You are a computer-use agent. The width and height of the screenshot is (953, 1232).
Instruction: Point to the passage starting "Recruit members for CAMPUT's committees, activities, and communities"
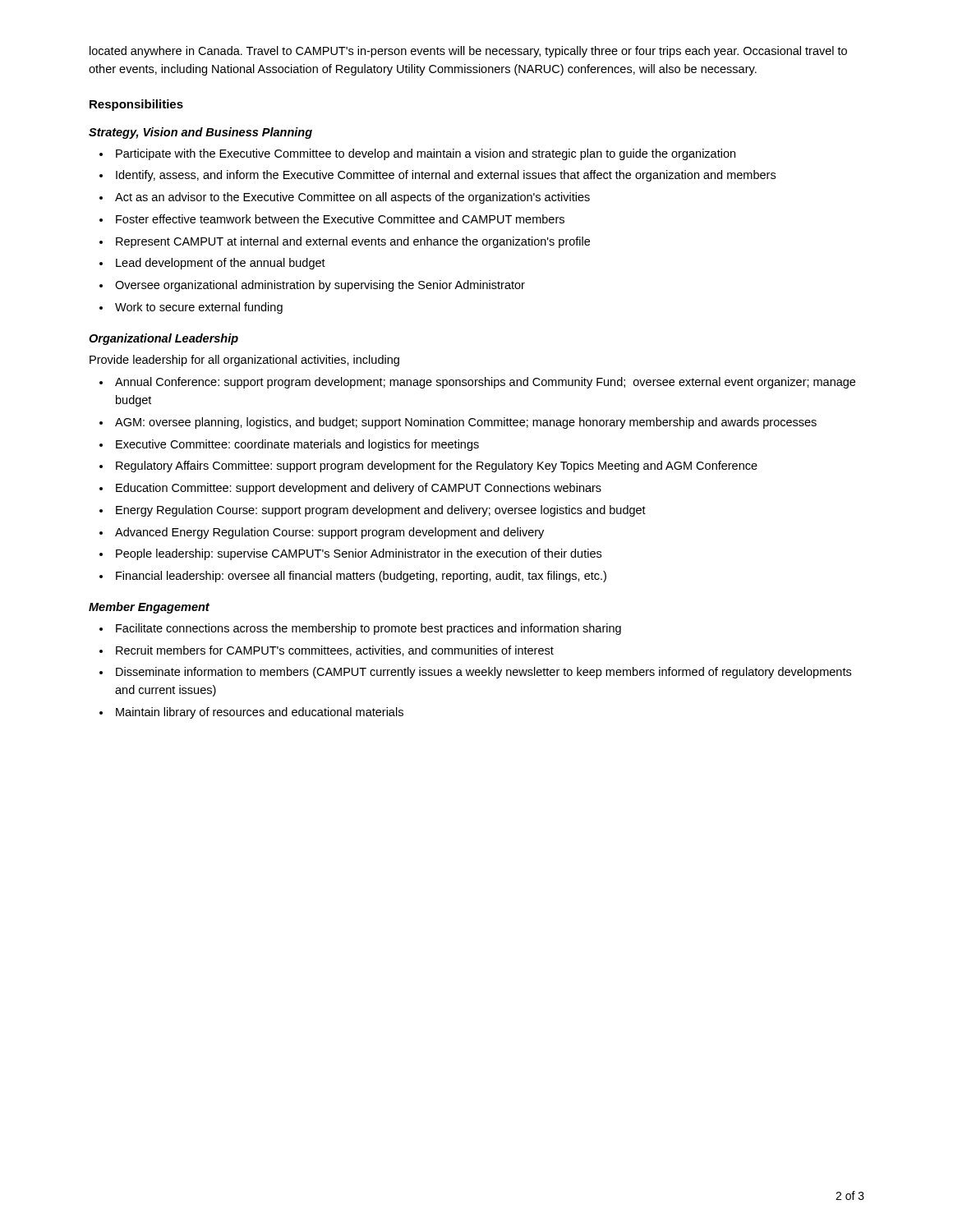[x=488, y=651]
